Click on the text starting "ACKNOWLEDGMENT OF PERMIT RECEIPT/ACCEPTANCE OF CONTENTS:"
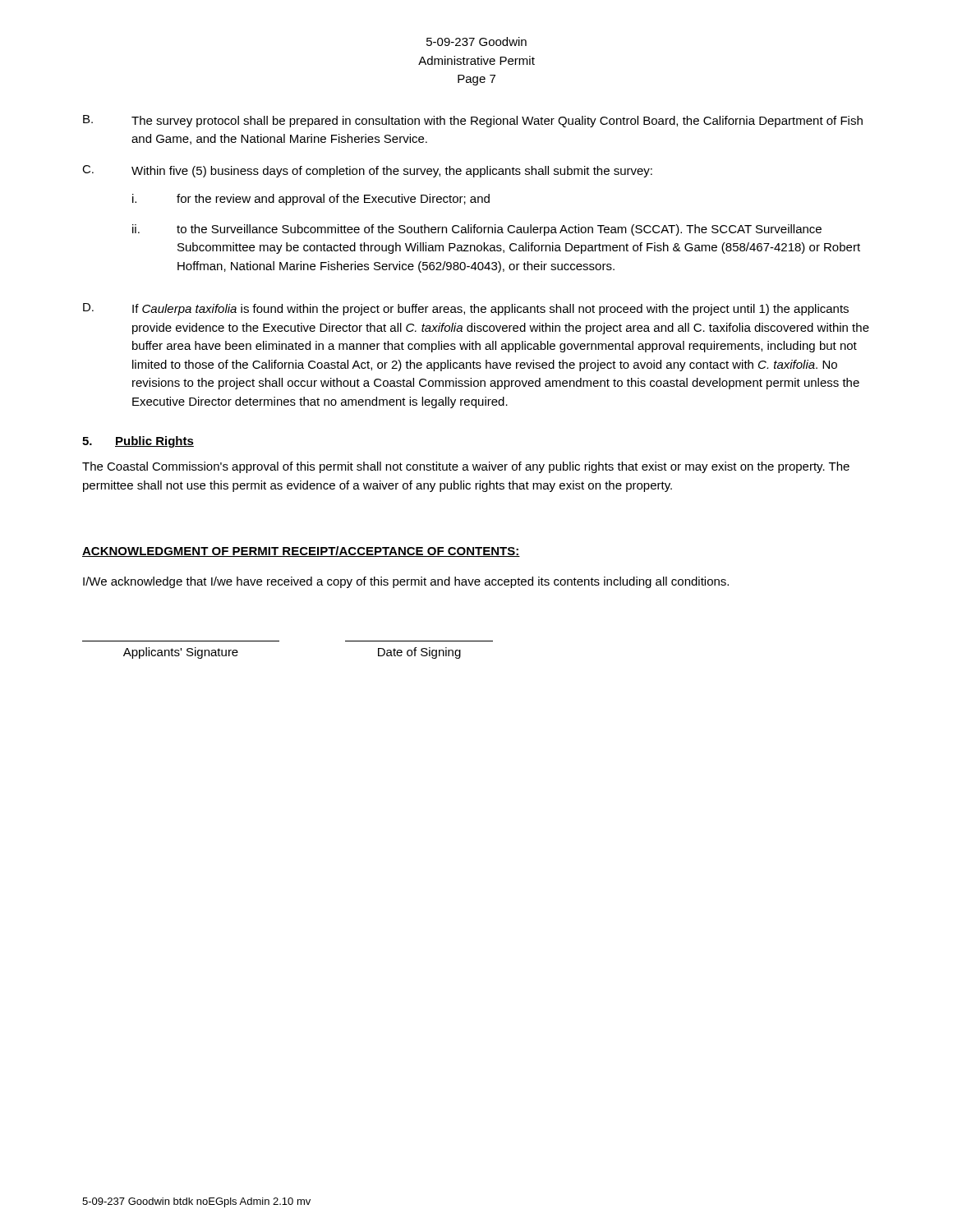Screen dimensions: 1232x953 pos(301,551)
